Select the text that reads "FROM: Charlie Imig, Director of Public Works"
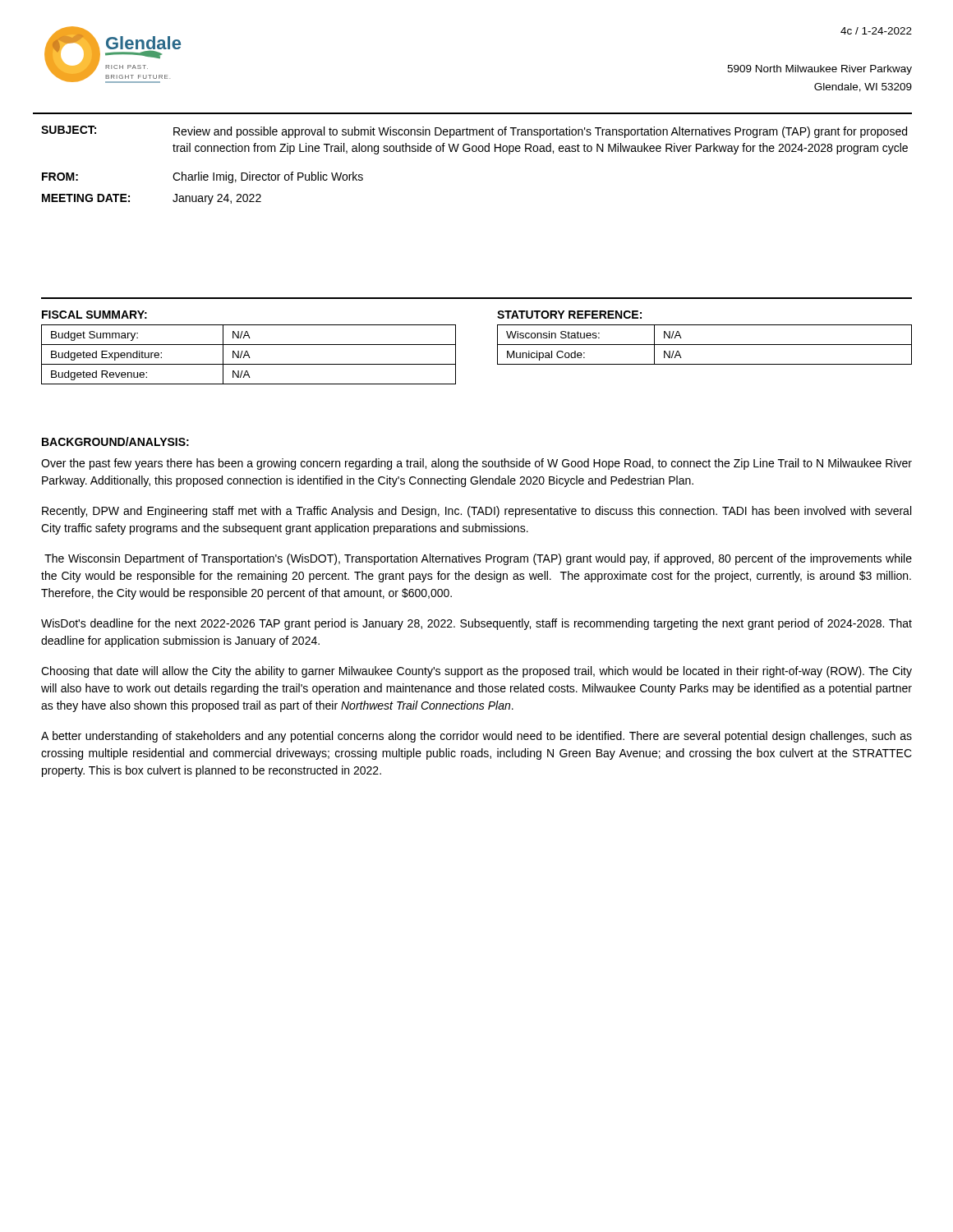This screenshot has width=953, height=1232. [203, 177]
